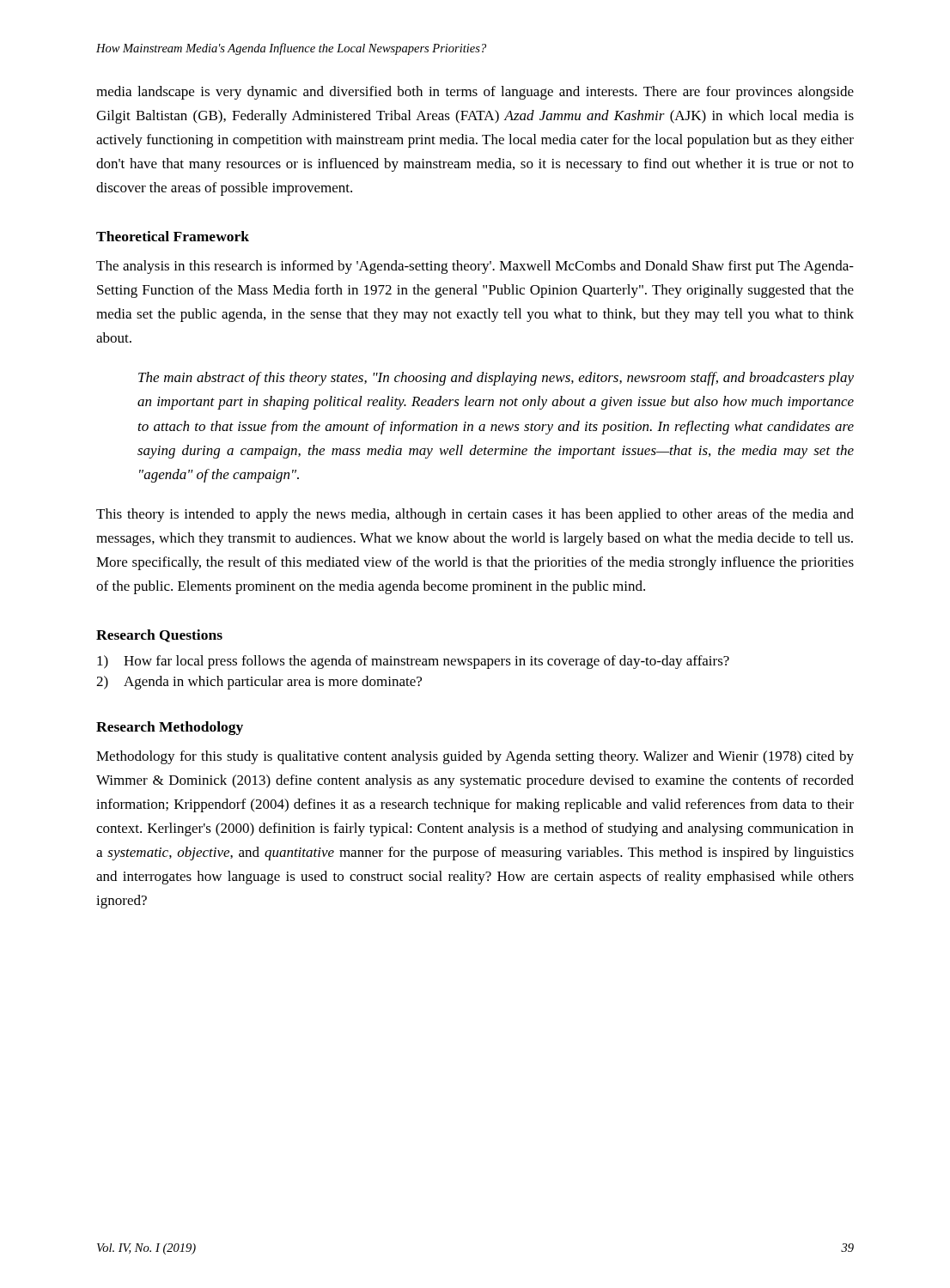Viewport: 950px width, 1288px height.
Task: Find the block on this page that starts "1) How far local"
Action: coord(413,661)
